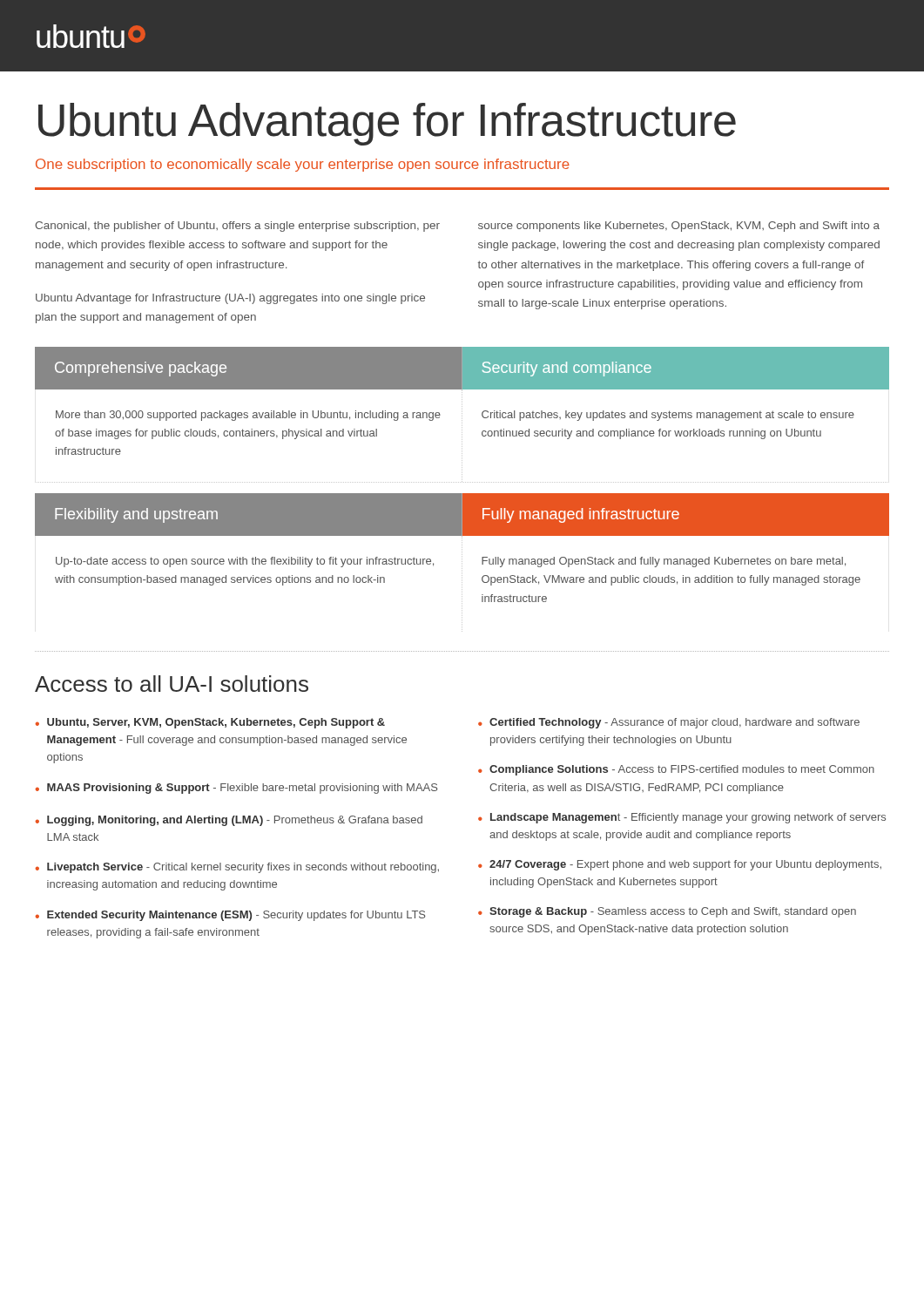This screenshot has height=1307, width=924.
Task: Navigate to the block starting "• Storage & Backup - Seamless access"
Action: tap(683, 920)
